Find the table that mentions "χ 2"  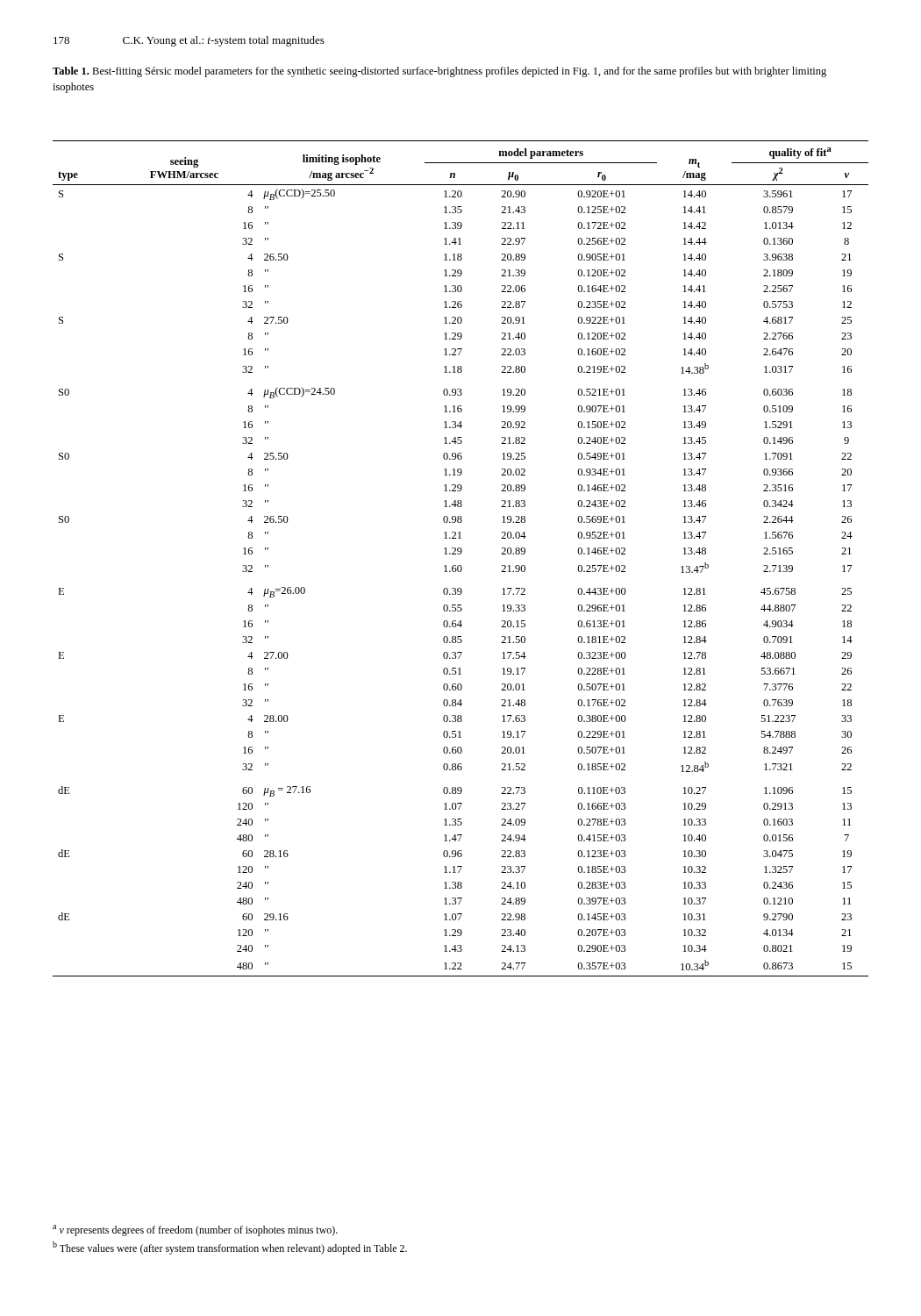(x=460, y=559)
